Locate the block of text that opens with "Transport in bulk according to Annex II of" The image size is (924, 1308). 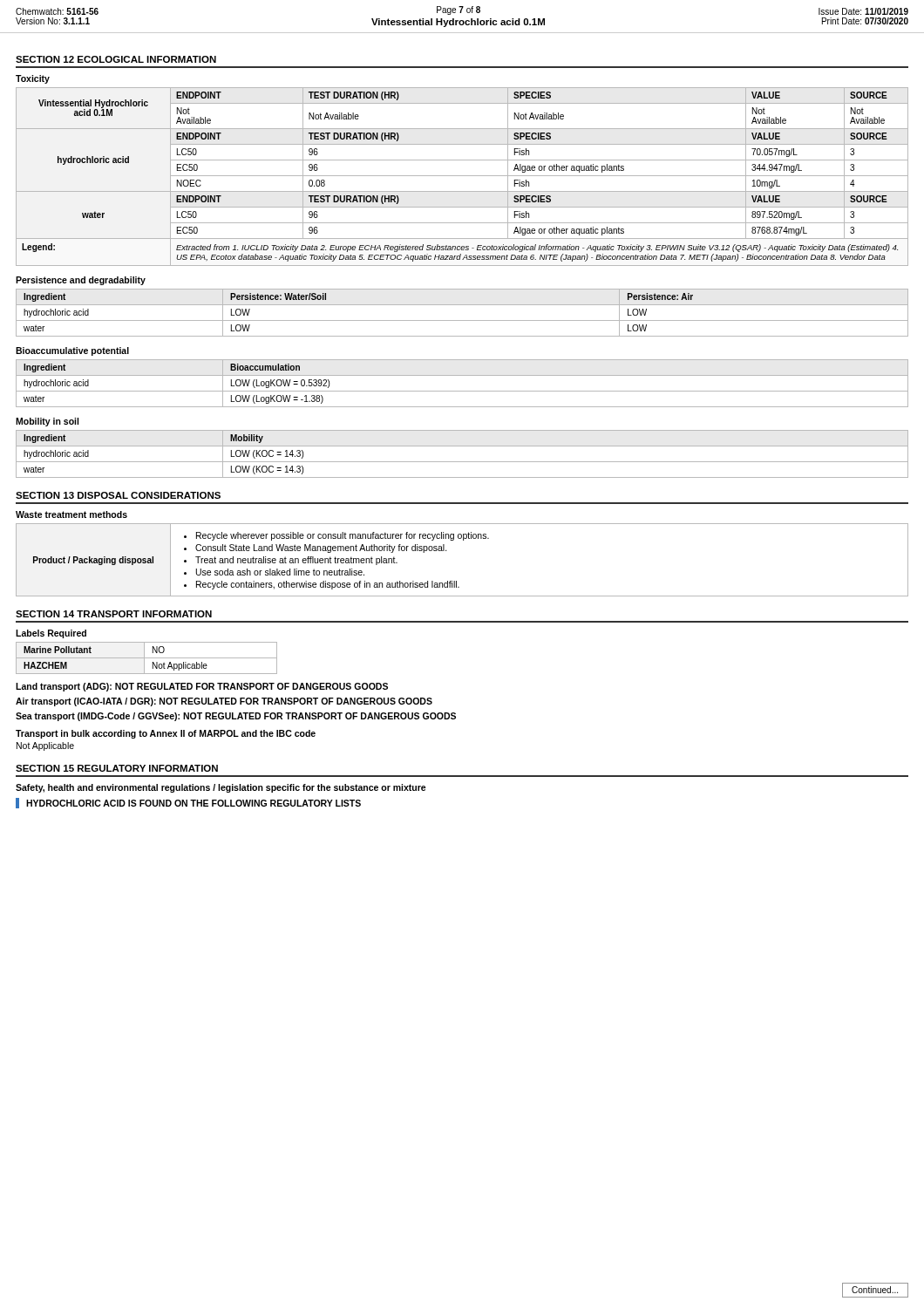[x=166, y=733]
